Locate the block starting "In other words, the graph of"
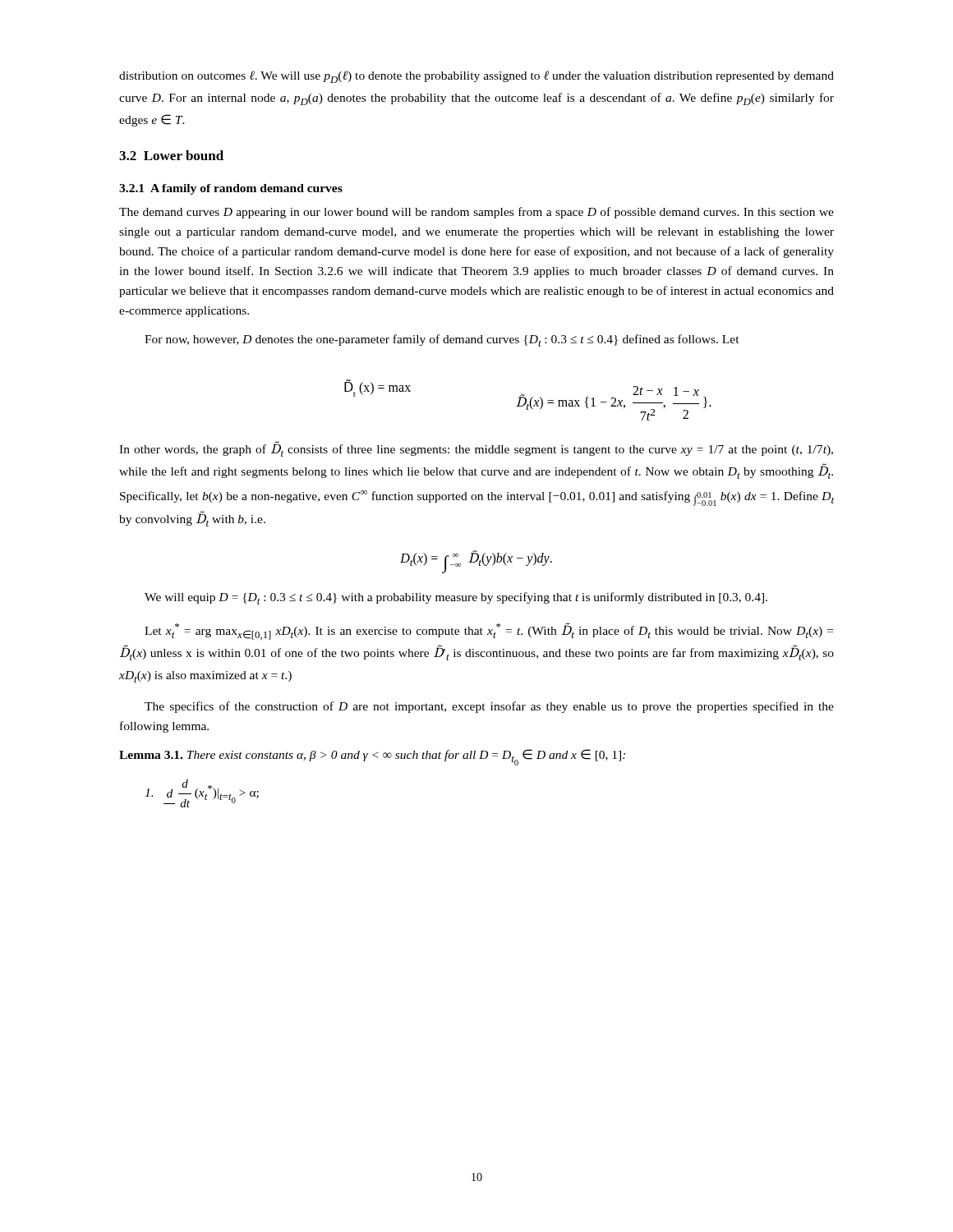The image size is (953, 1232). [476, 485]
